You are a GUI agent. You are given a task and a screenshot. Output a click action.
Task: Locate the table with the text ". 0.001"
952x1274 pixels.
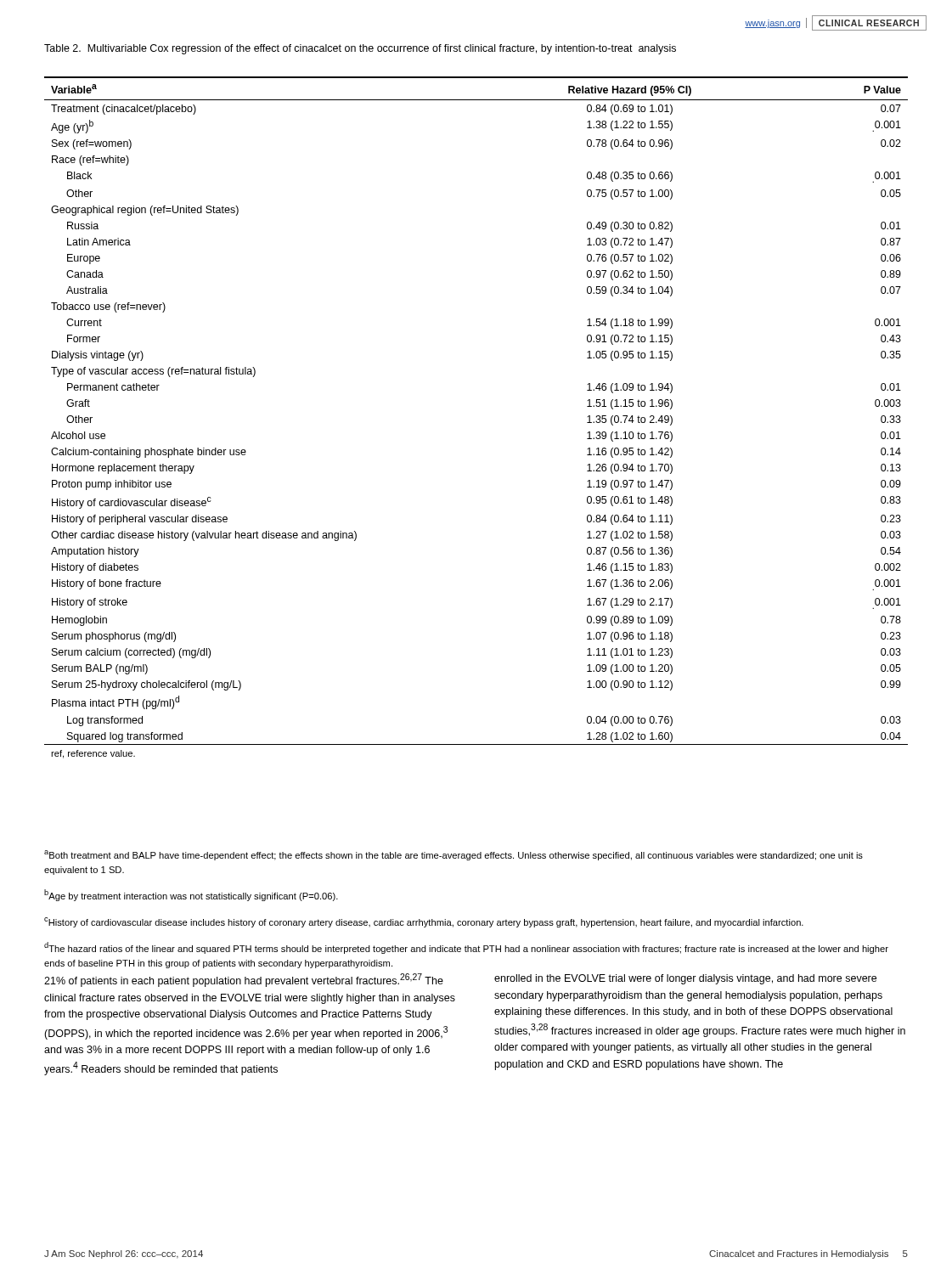click(476, 419)
